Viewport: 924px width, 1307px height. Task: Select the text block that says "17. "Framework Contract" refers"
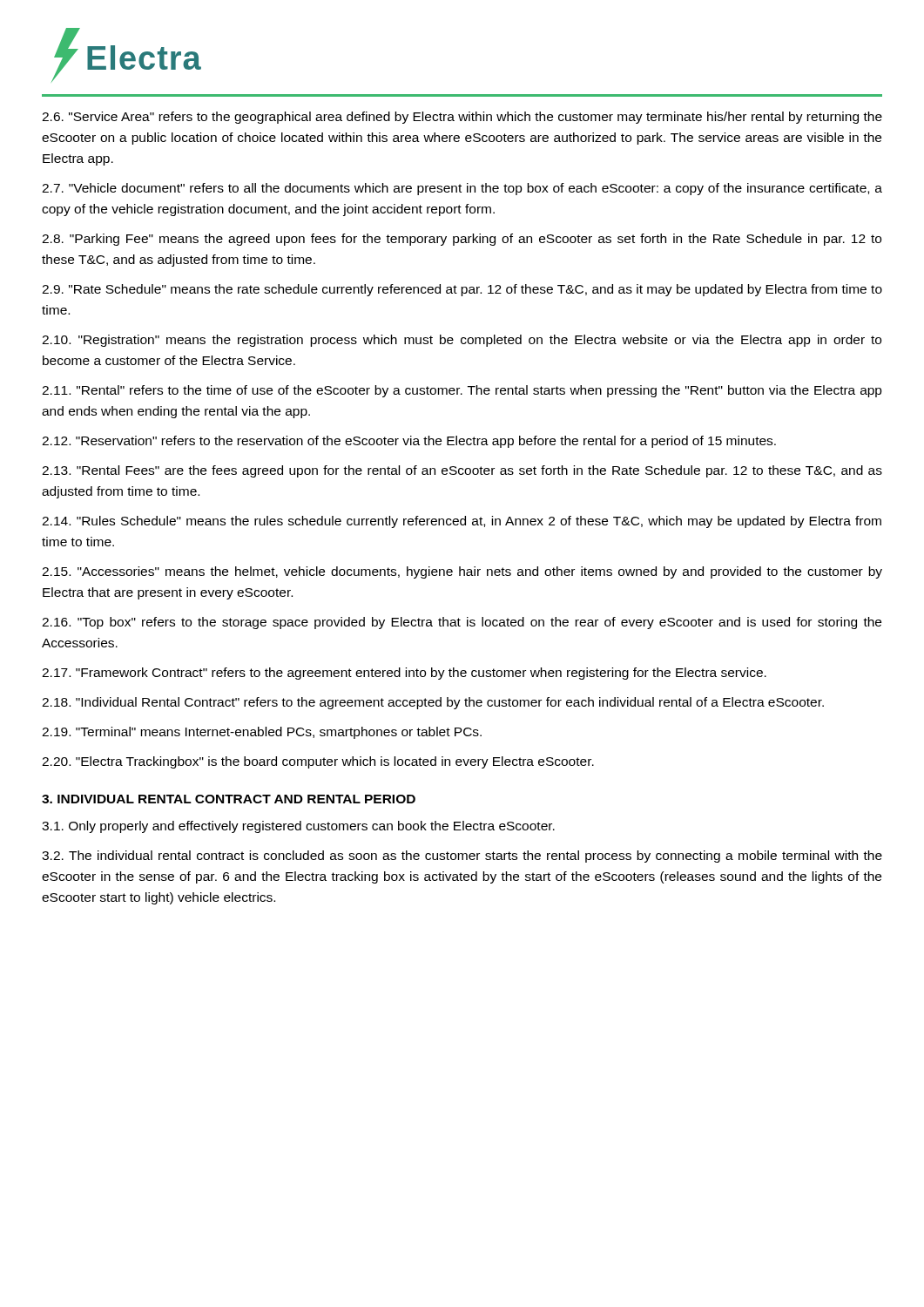click(x=404, y=673)
